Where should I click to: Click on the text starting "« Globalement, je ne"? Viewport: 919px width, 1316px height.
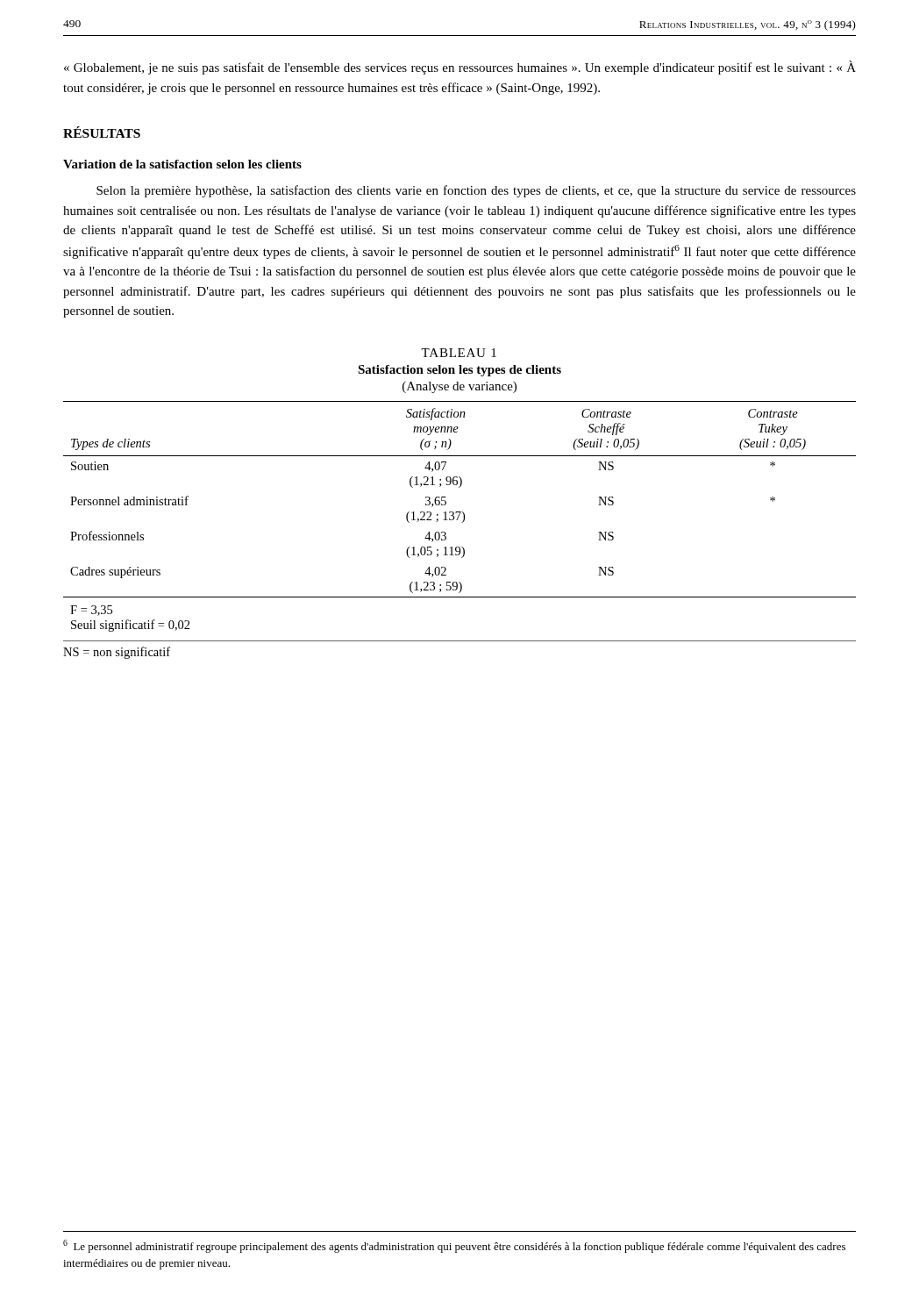[x=460, y=78]
